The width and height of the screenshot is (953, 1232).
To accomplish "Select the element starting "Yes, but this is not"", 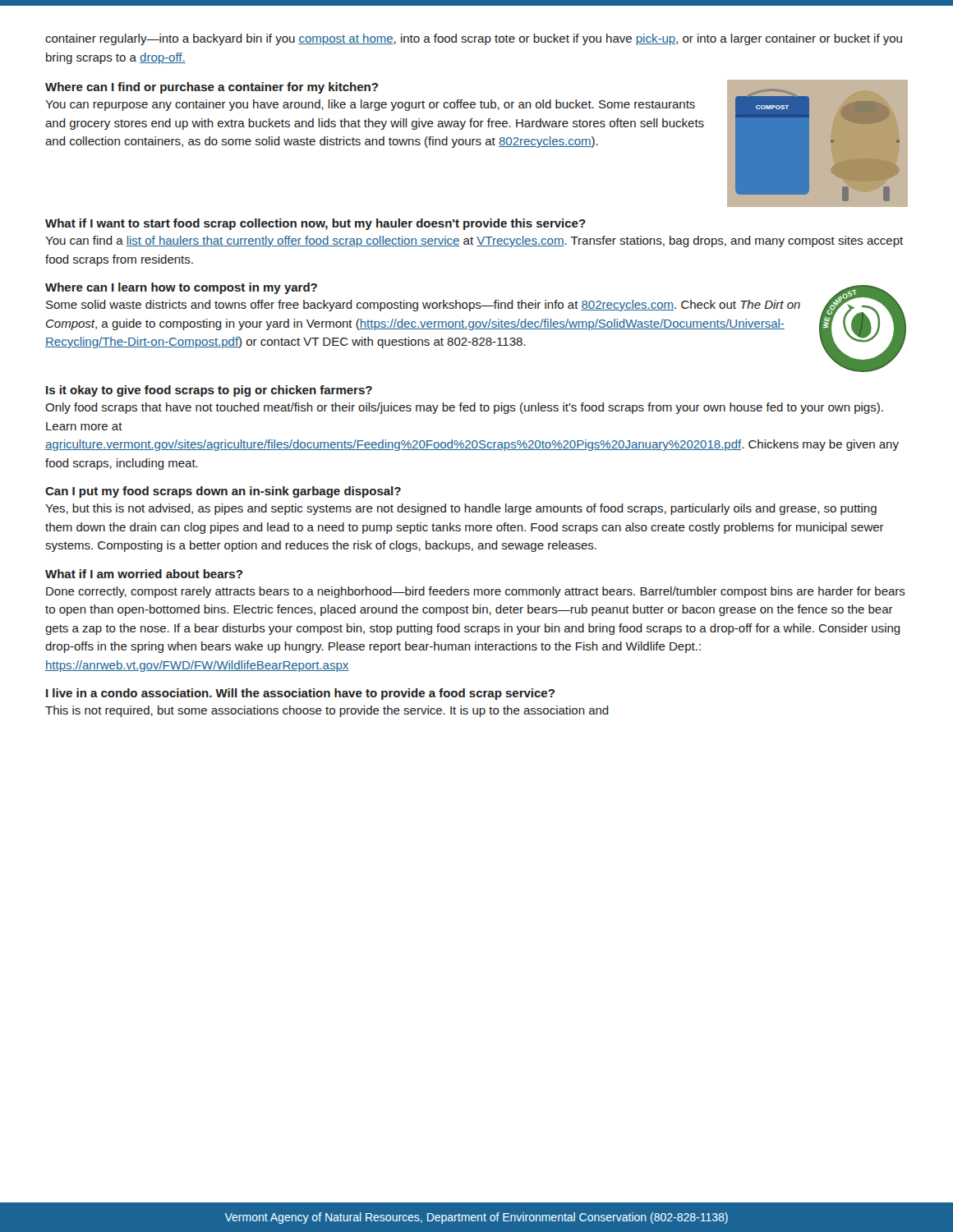I will click(464, 526).
